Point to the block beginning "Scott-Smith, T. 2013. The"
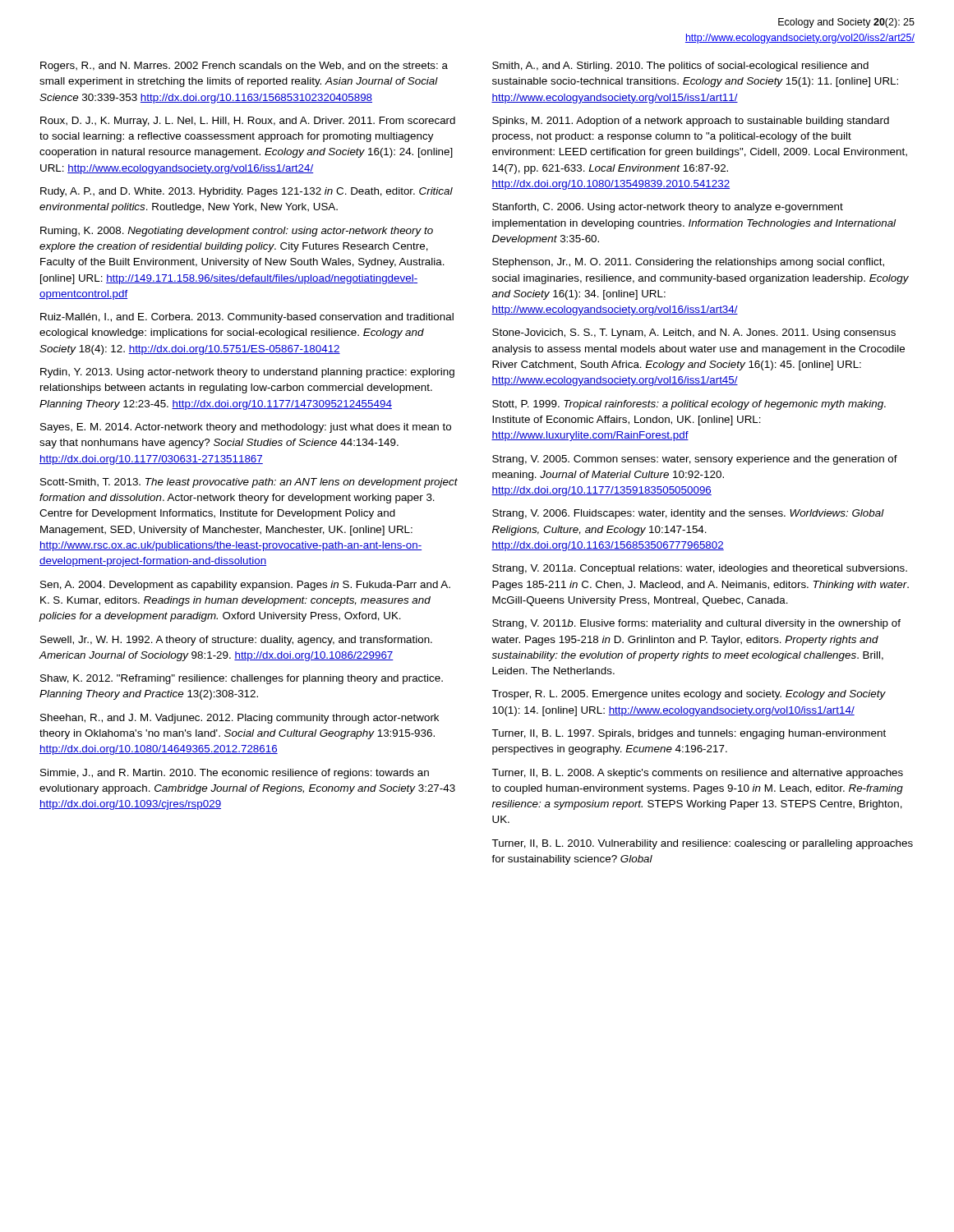The image size is (954, 1232). [x=248, y=521]
